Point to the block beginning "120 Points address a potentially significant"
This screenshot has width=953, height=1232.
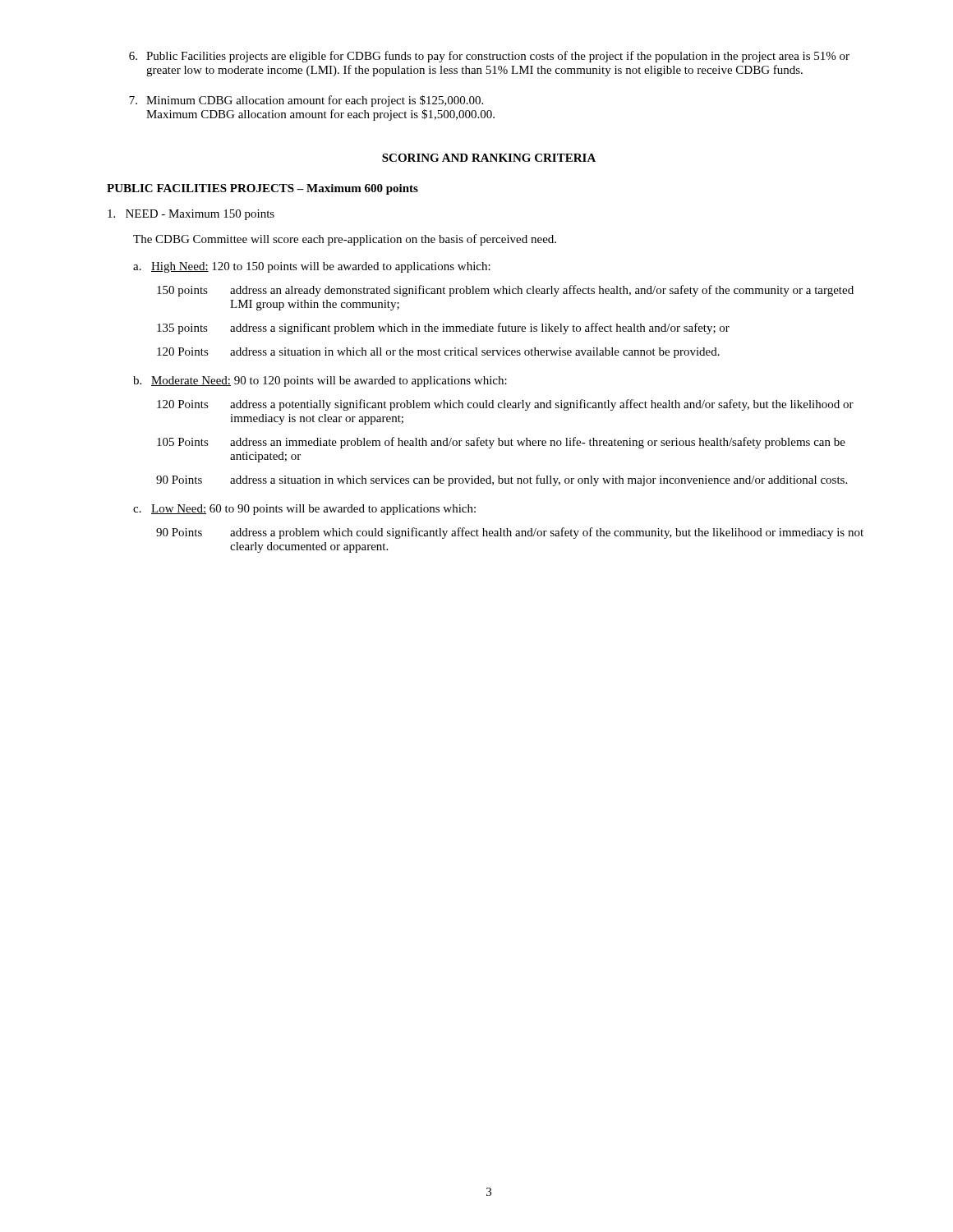pyautogui.click(x=513, y=411)
